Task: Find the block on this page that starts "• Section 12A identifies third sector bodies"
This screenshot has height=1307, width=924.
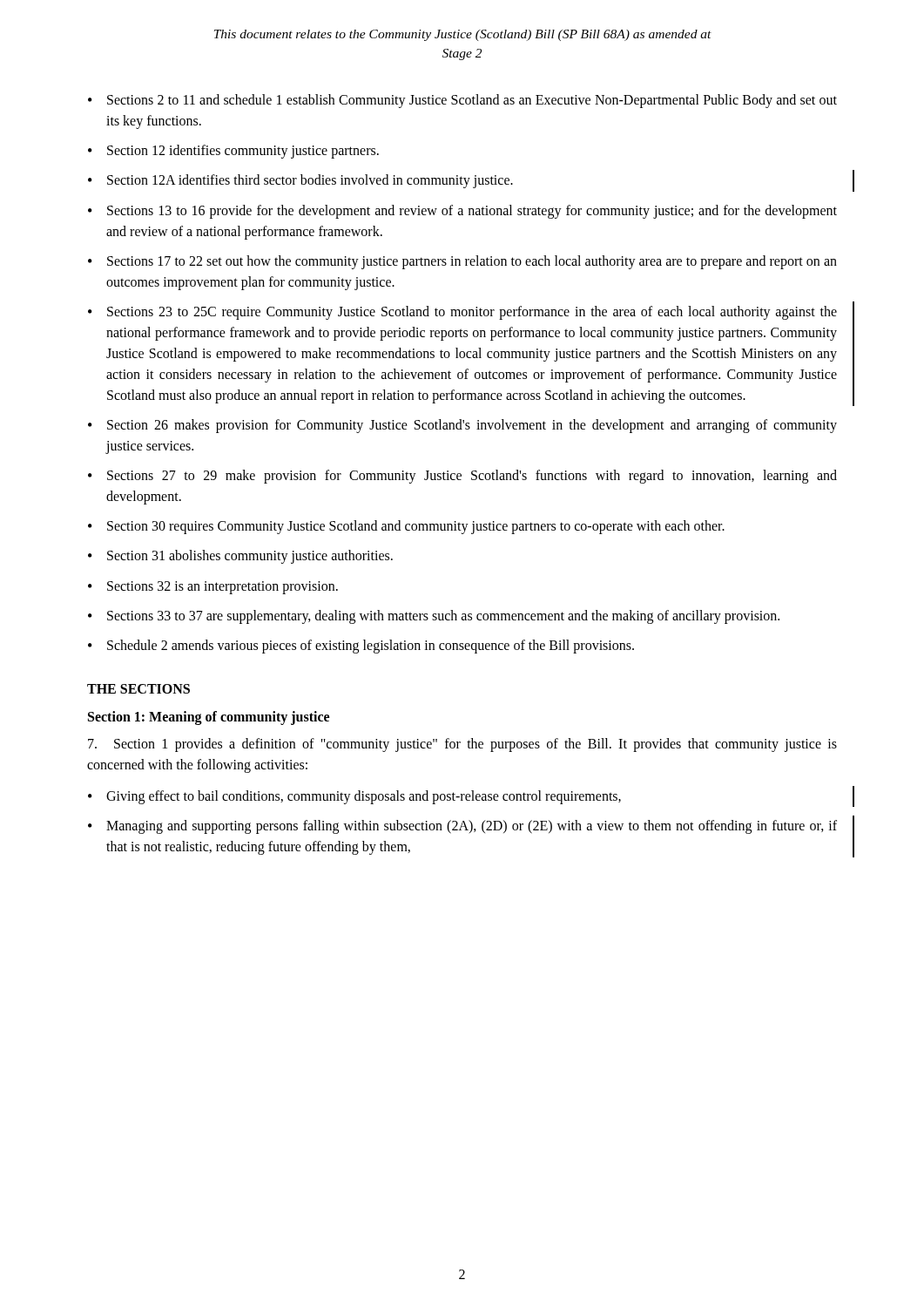Action: [462, 181]
